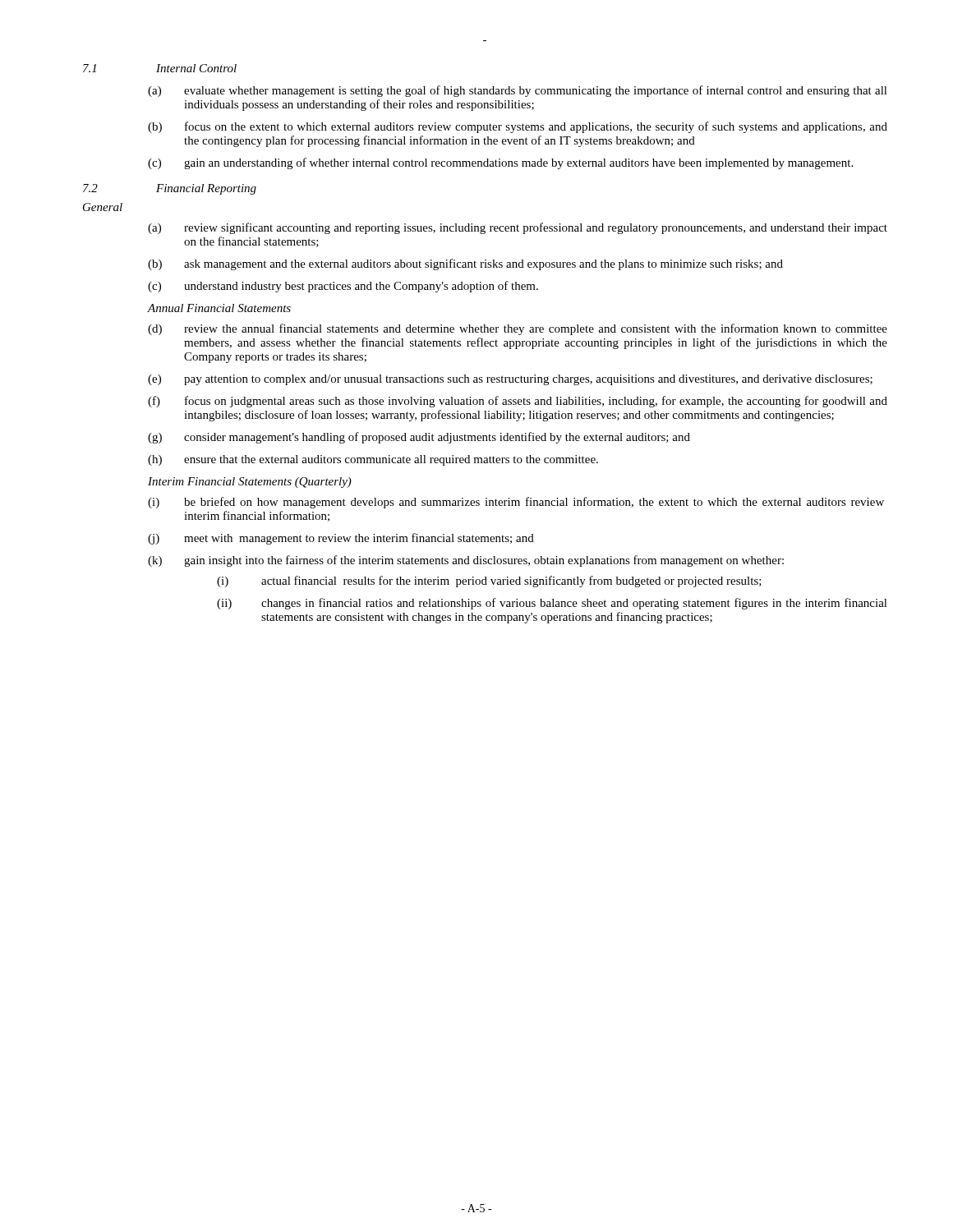Select the list item that reads "(b) ask management and the"
The image size is (953, 1232).
point(518,264)
